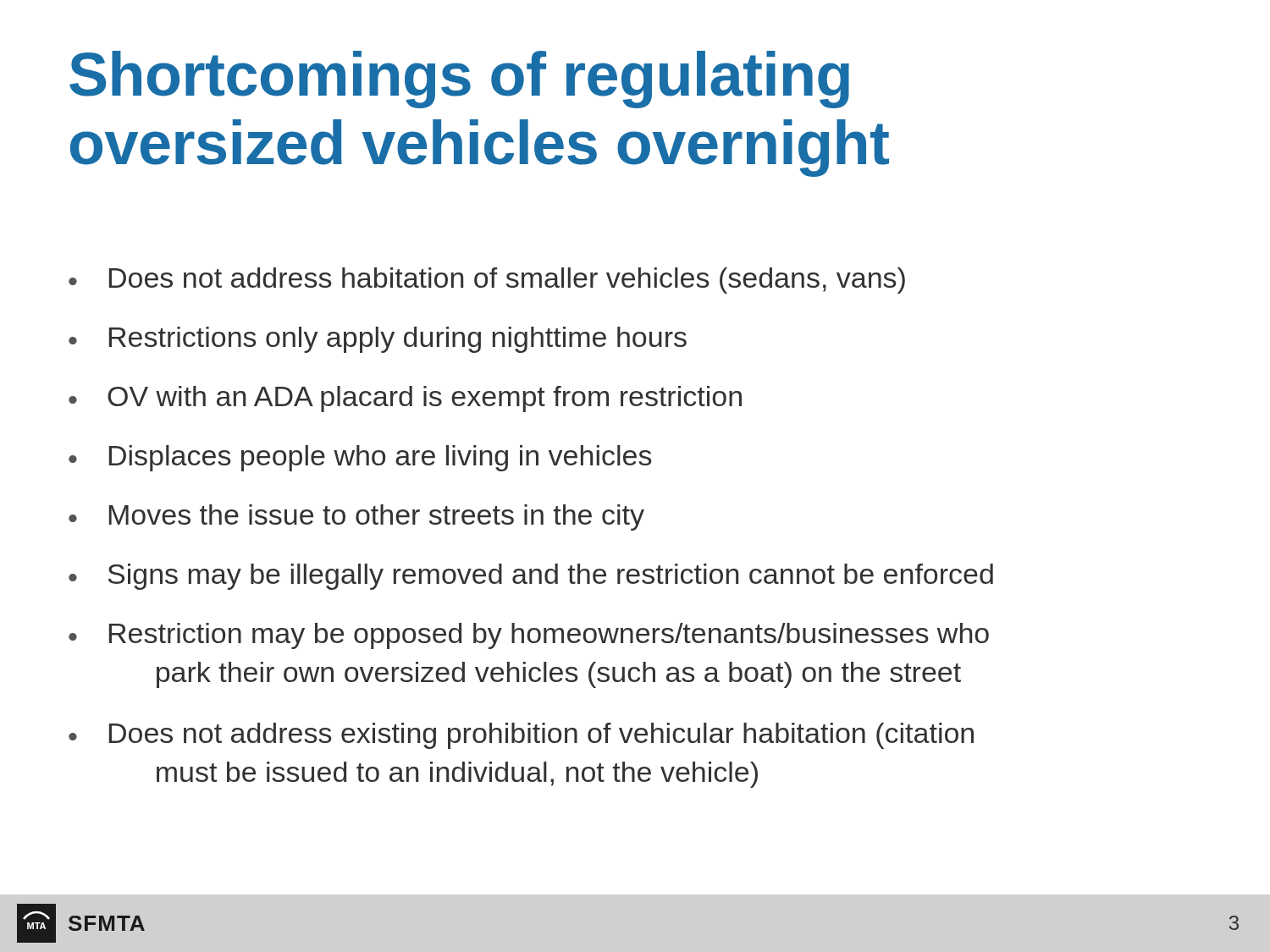Find the block on this page that starts "• Does not address habitation of smaller vehicles"
This screenshot has width=1270, height=952.
(x=635, y=280)
